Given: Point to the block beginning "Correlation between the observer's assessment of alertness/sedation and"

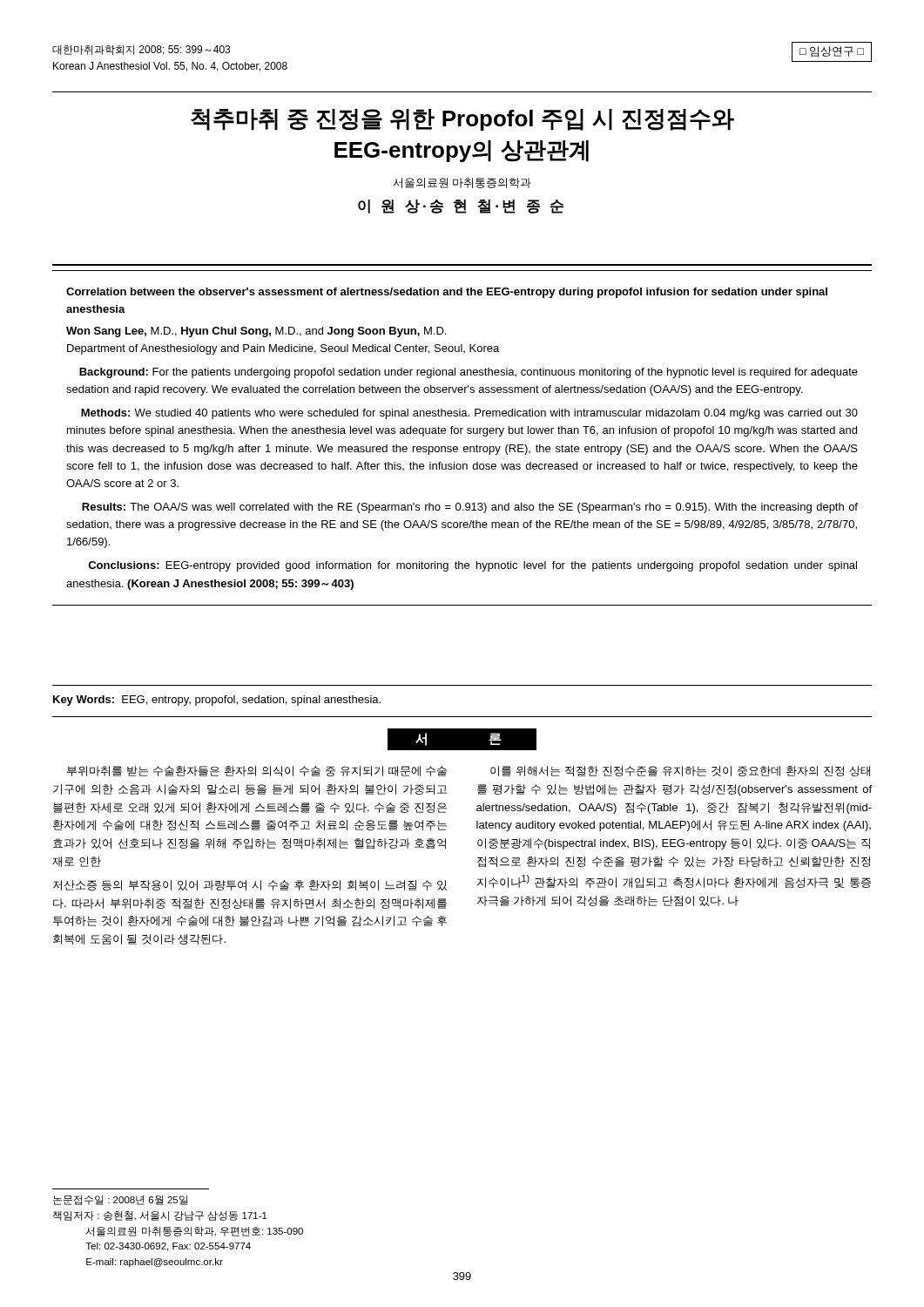Looking at the screenshot, I should 447,300.
